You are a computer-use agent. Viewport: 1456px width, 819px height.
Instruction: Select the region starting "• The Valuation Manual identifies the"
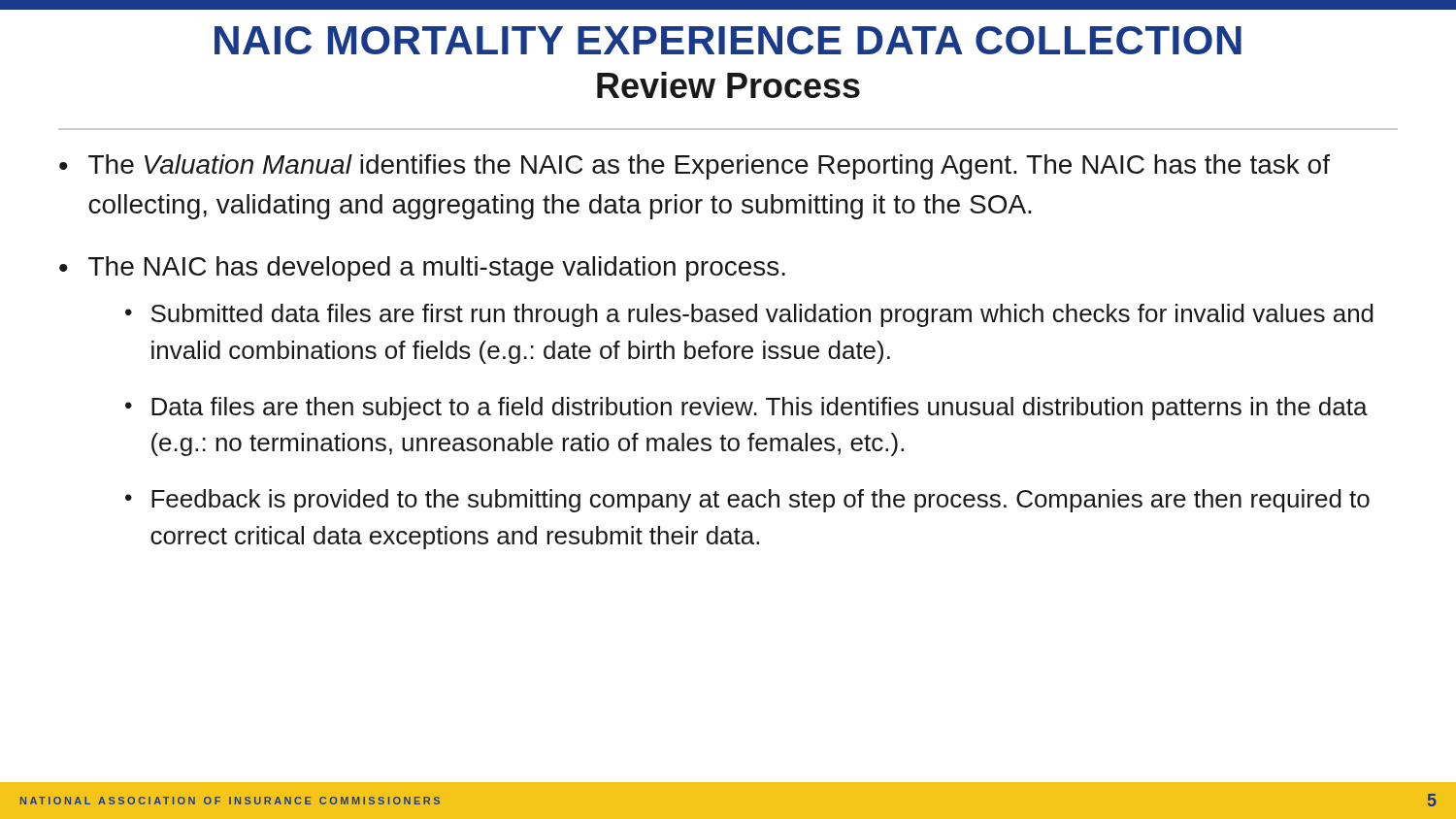(x=718, y=185)
